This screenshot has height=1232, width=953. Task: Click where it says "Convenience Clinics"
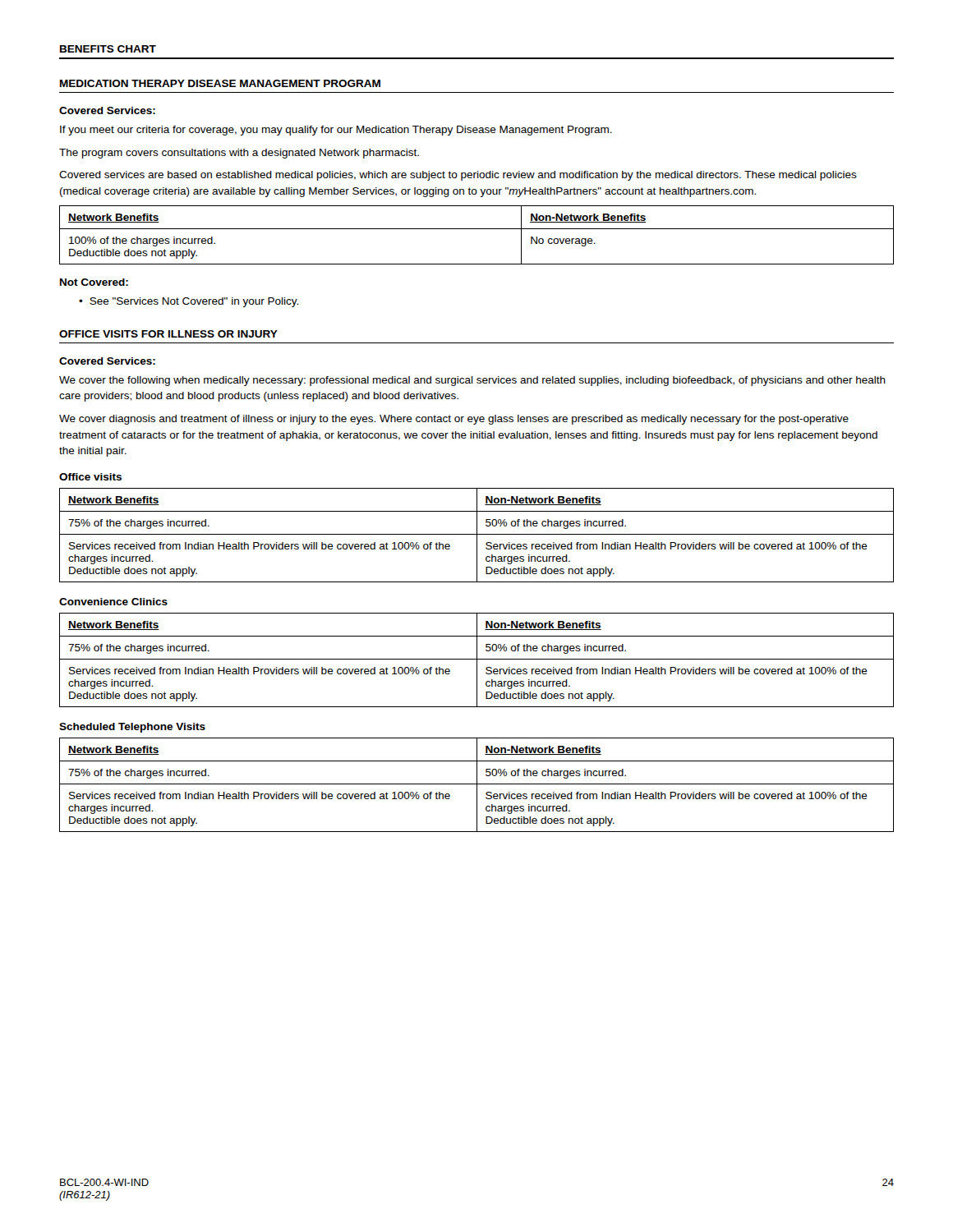[113, 601]
